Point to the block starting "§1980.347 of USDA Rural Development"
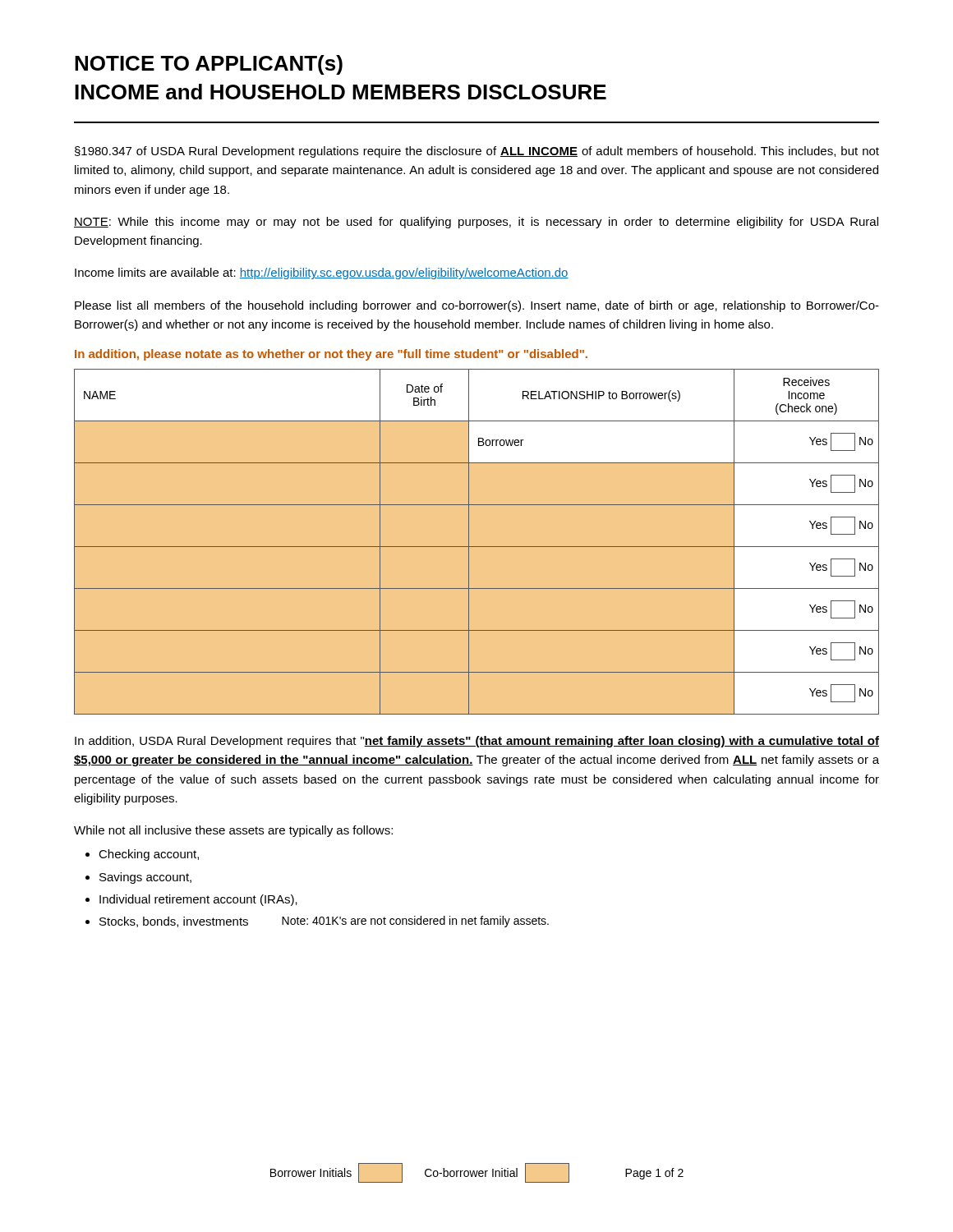 [x=476, y=170]
